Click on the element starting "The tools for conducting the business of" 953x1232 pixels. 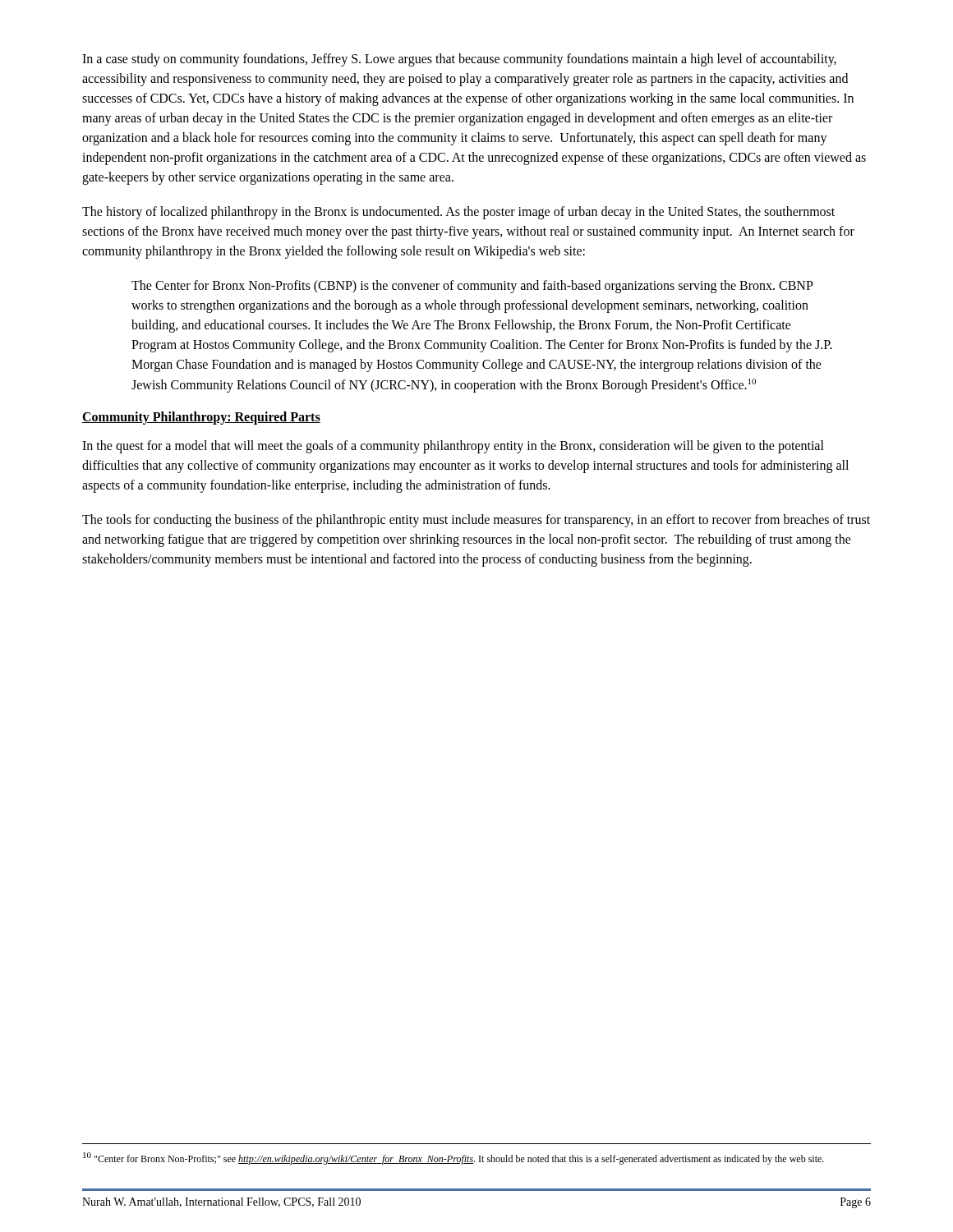pos(476,539)
